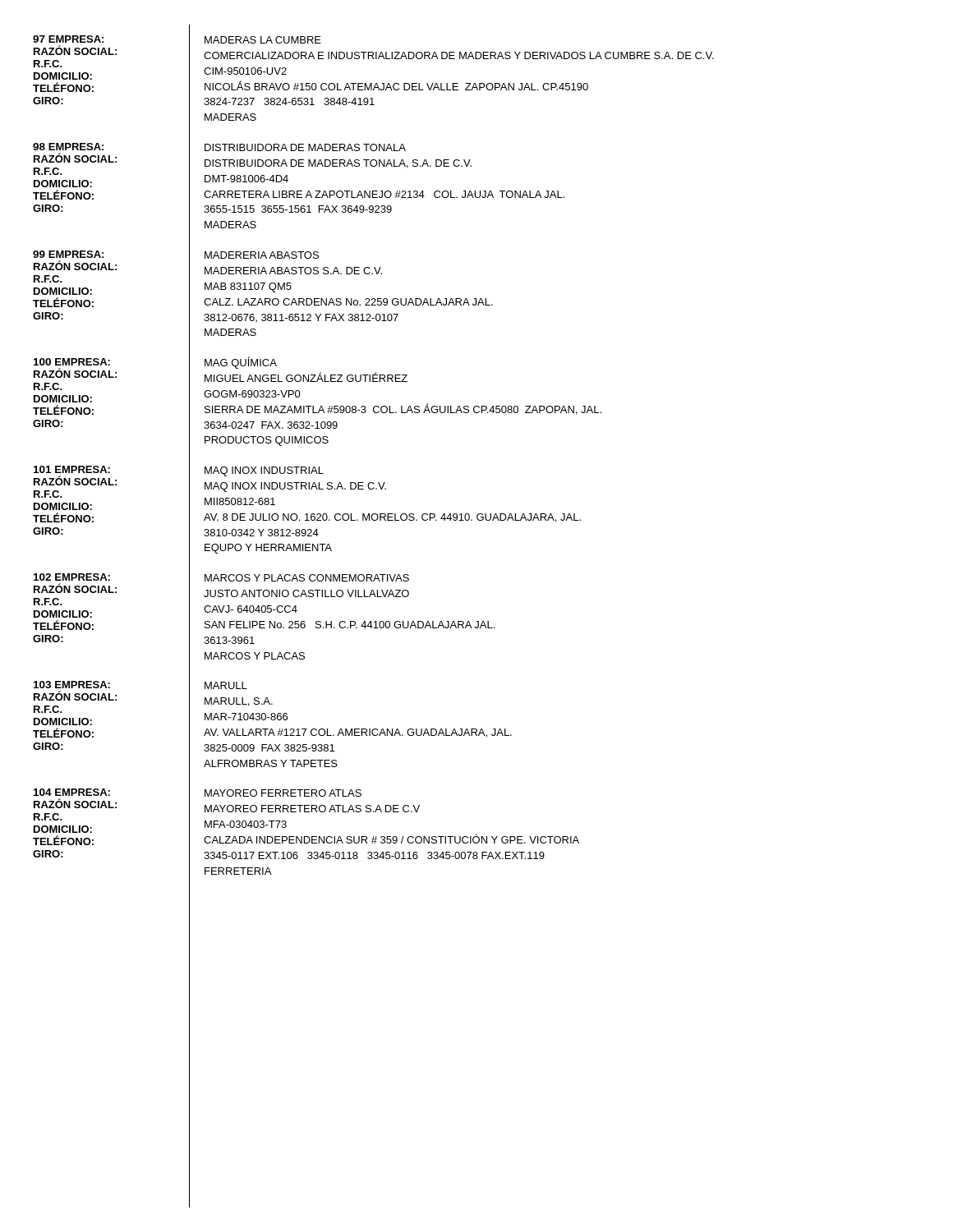Locate the block of text that opens with "98 EMPRESA: RAZÓN SOCIAL: R.F.C. DOMICILIO: TELÉFONO: GIRO:"
Image resolution: width=953 pixels, height=1232 pixels.
[x=476, y=187]
